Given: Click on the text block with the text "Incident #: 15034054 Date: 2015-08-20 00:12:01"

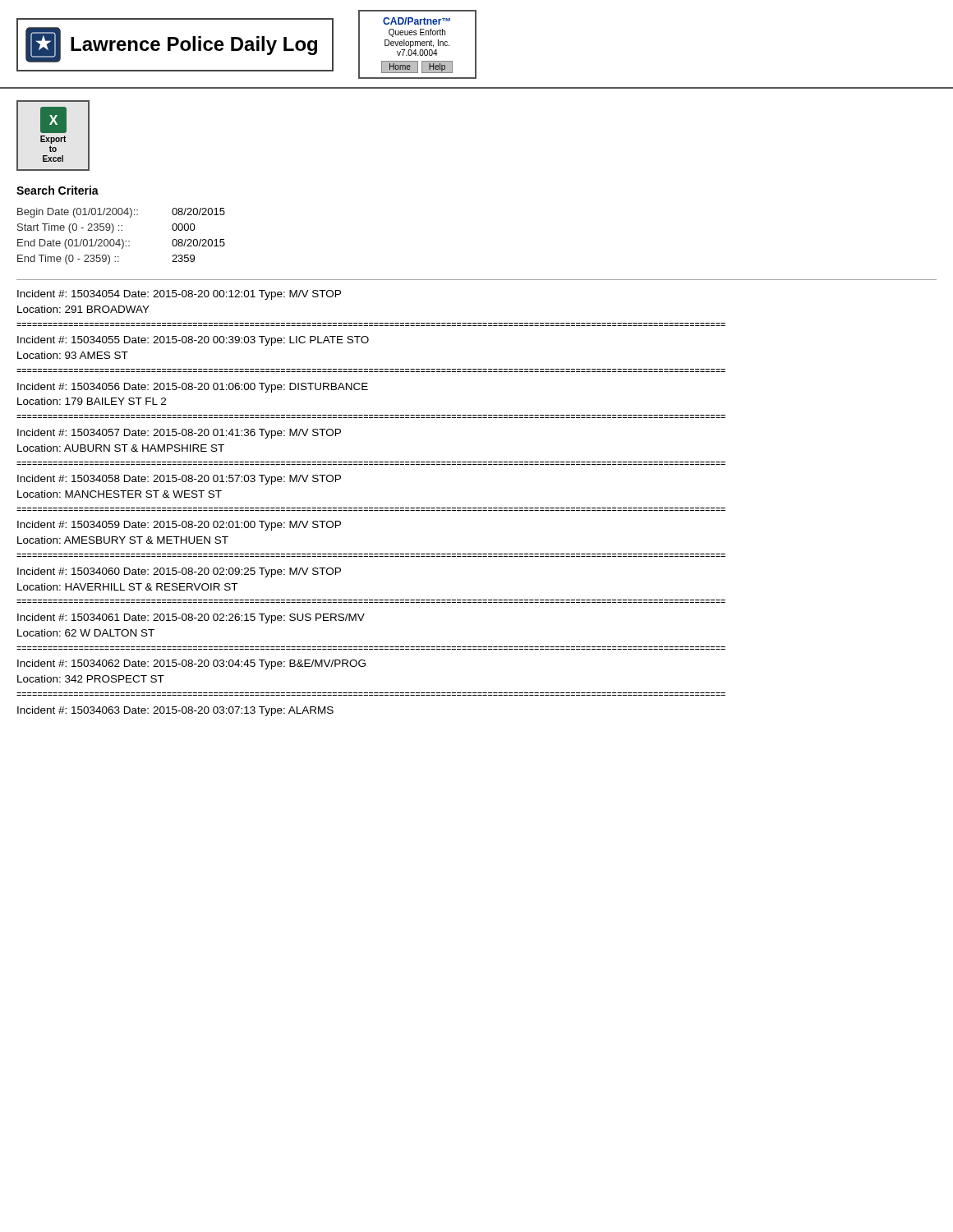Looking at the screenshot, I should point(179,301).
